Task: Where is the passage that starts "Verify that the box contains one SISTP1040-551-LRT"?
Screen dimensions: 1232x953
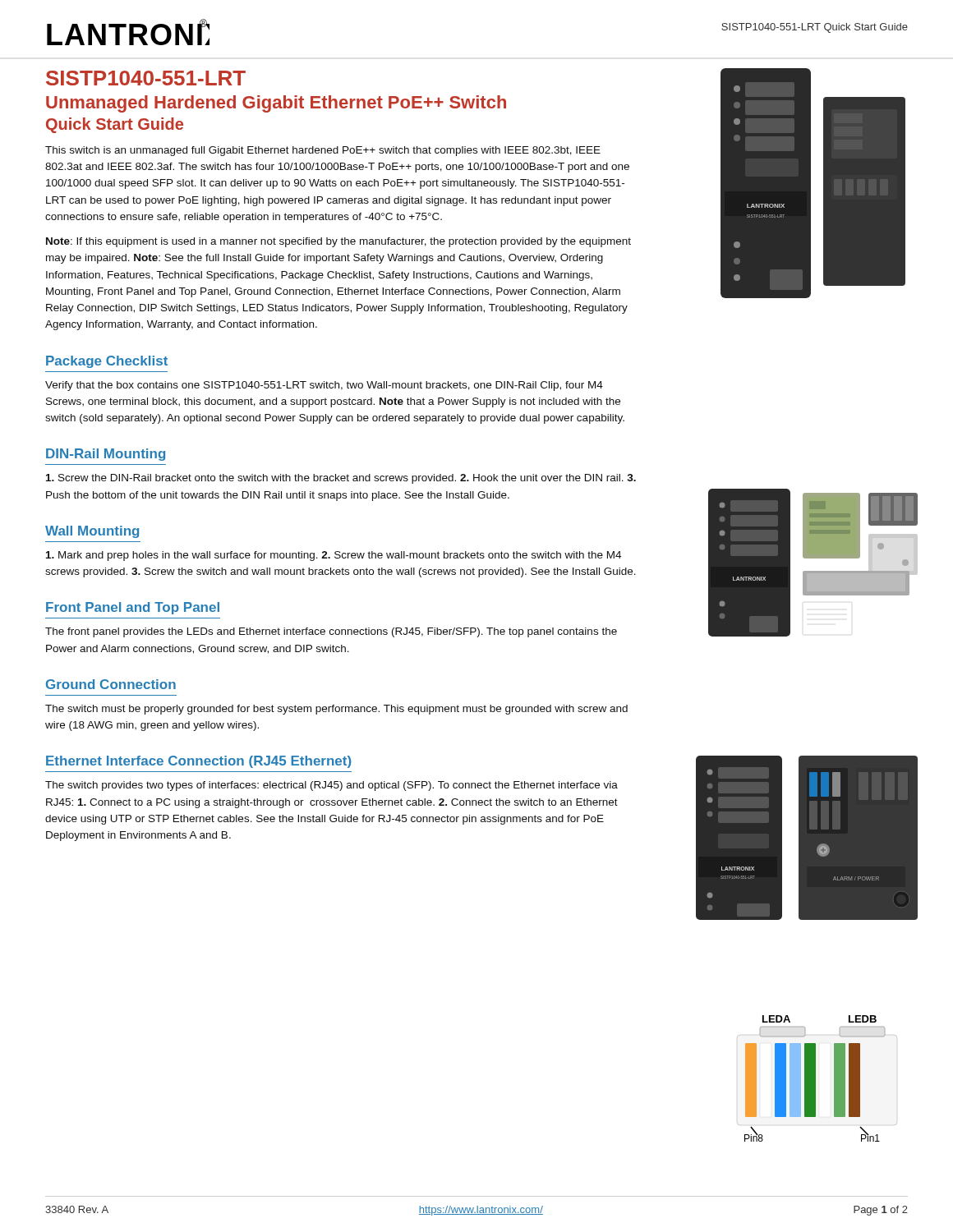Action: coord(335,401)
